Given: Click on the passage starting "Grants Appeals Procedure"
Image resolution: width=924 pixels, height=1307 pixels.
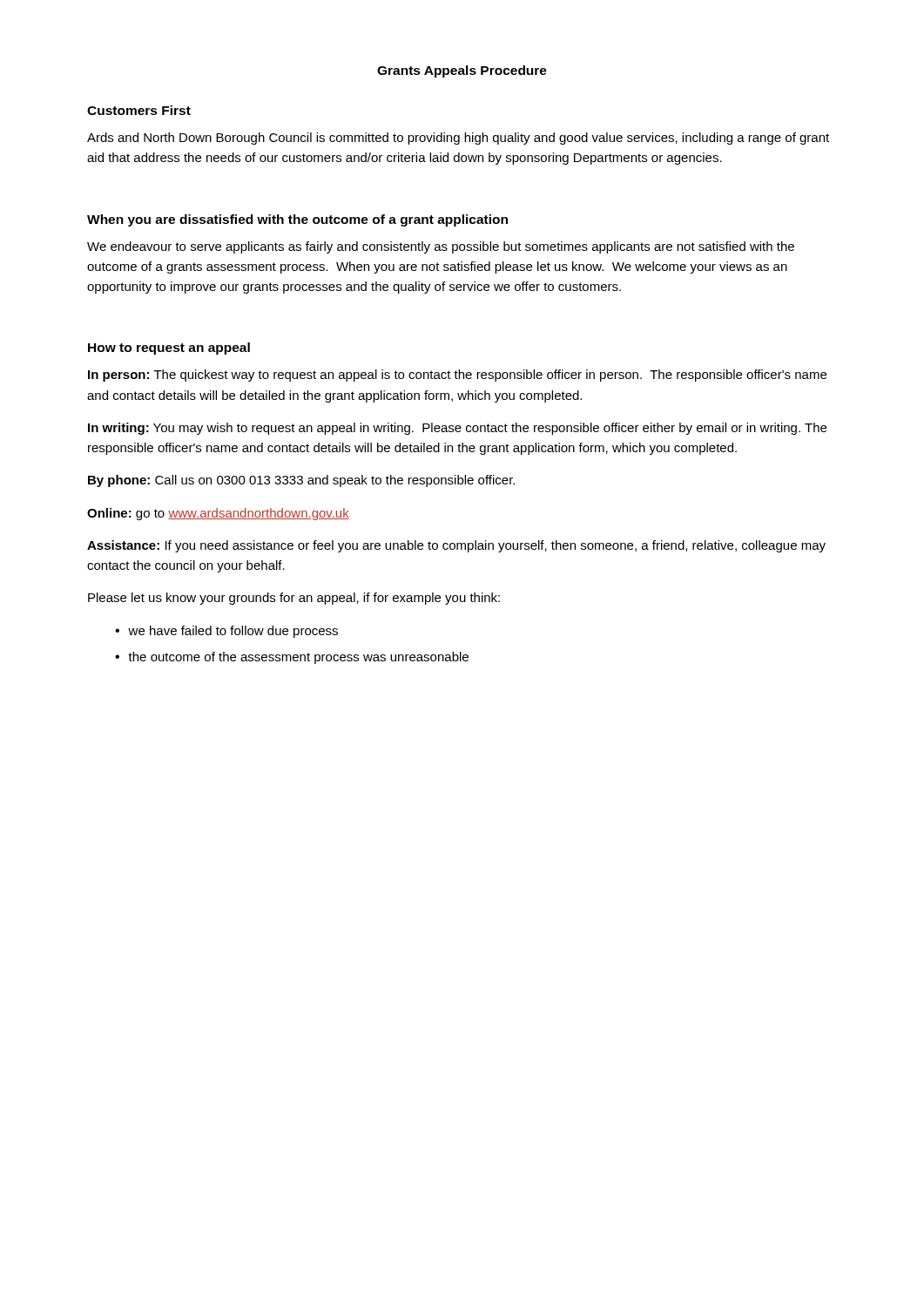Looking at the screenshot, I should click(x=462, y=70).
